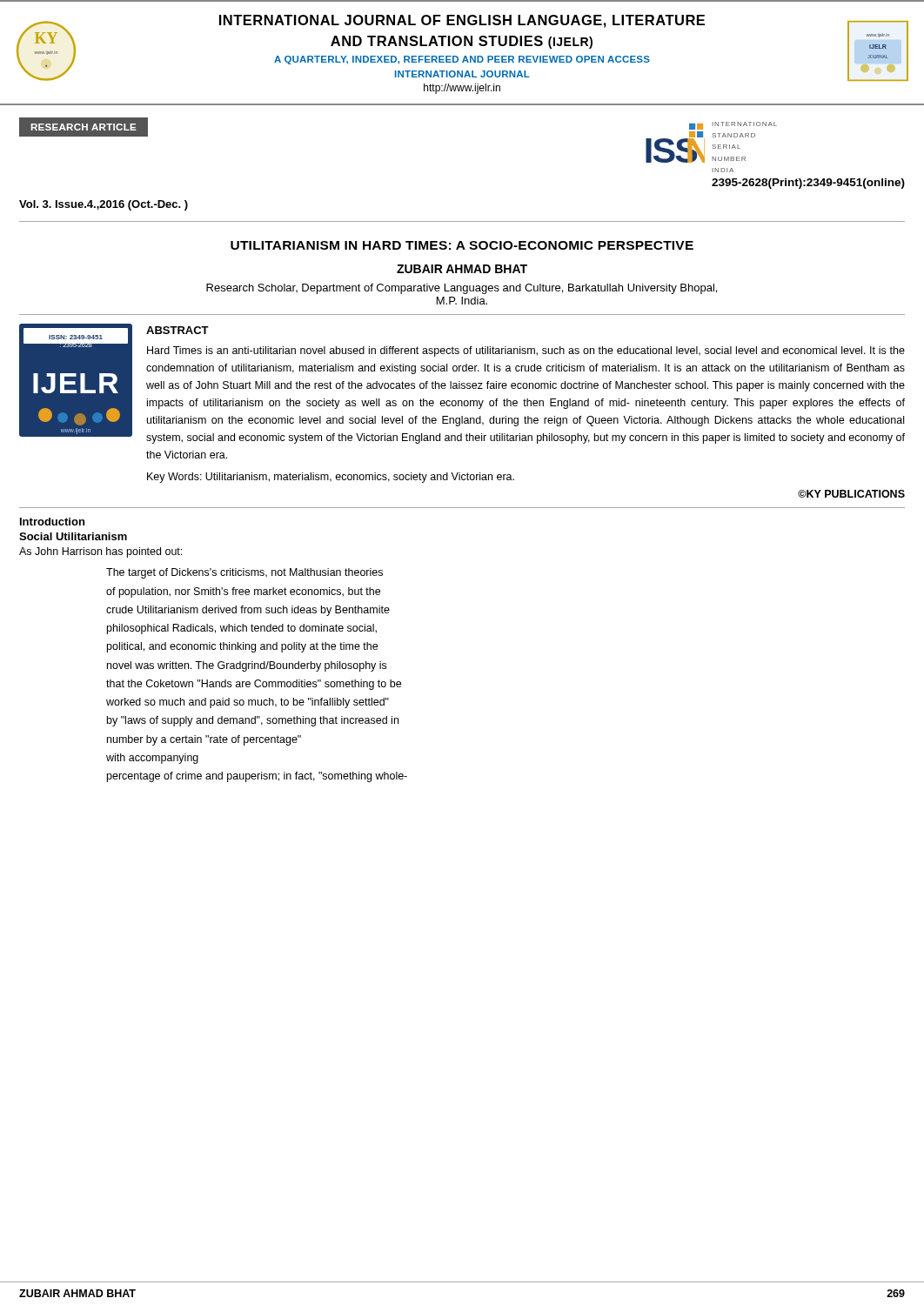Find the text block starting "UTILITARIANISM IN HARD TIMES: A"
924x1305 pixels.
click(462, 244)
